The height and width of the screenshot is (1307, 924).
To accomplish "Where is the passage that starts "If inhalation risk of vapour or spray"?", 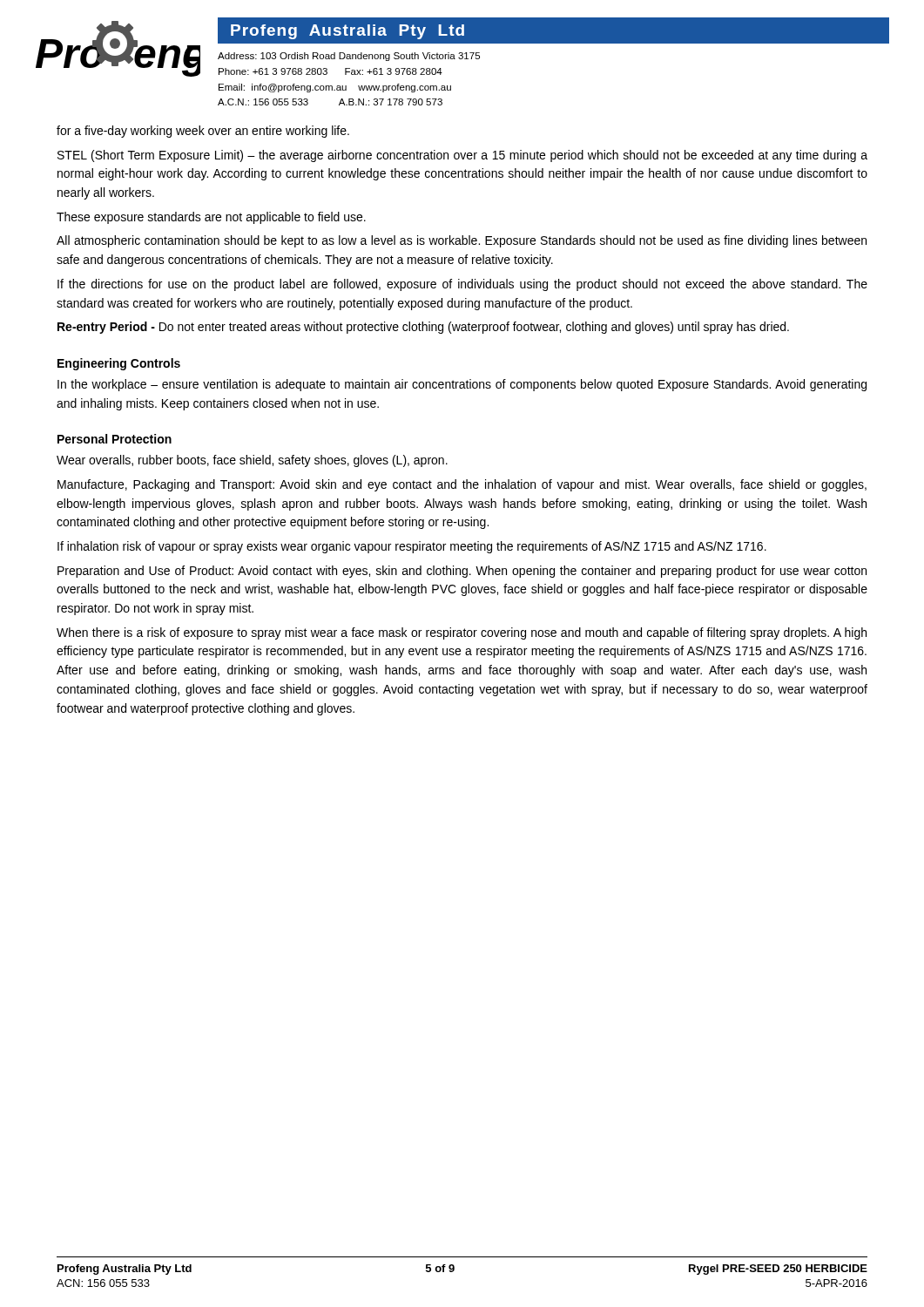I will [412, 546].
